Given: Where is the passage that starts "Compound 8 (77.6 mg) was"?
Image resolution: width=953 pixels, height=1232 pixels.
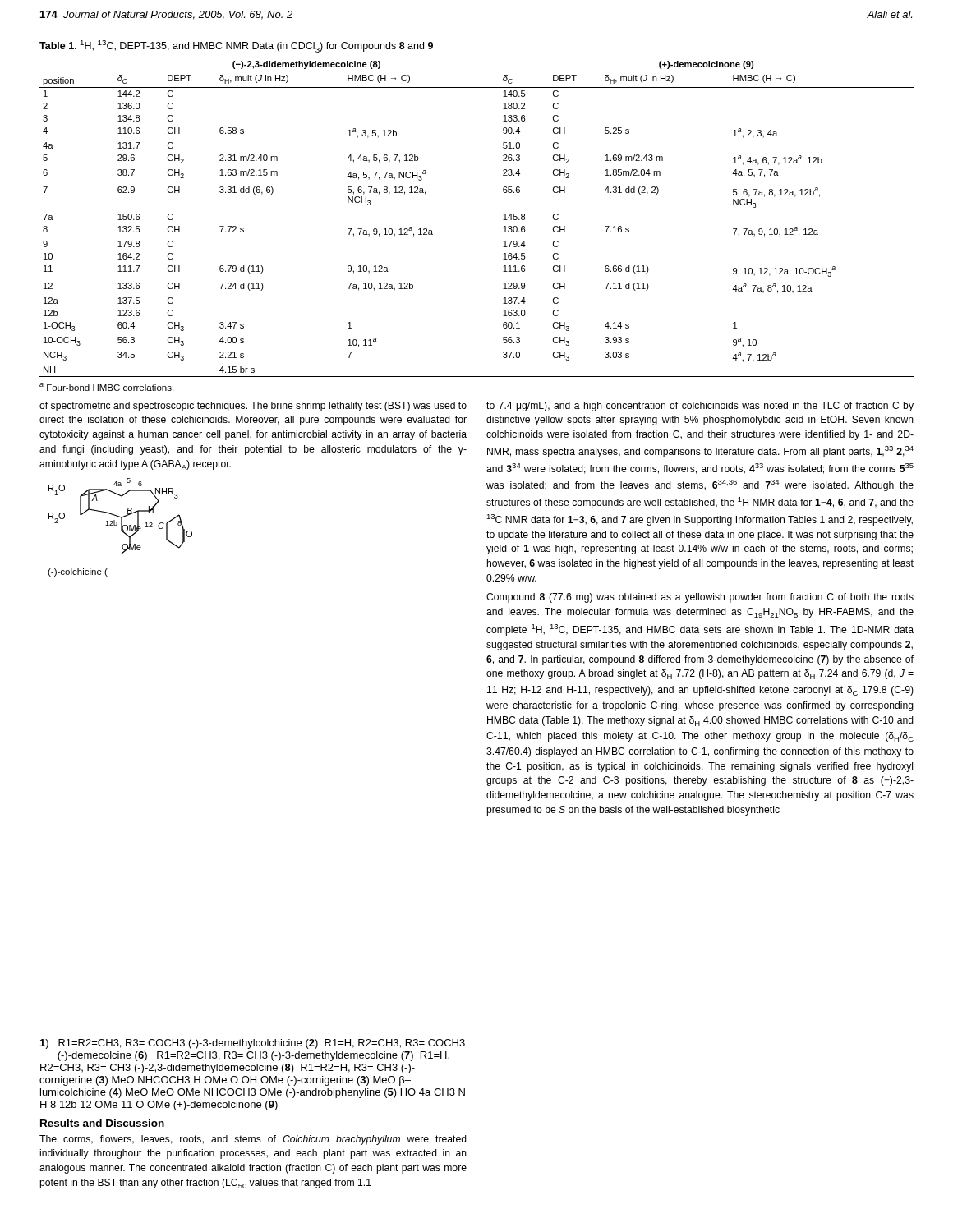Looking at the screenshot, I should pos(700,703).
